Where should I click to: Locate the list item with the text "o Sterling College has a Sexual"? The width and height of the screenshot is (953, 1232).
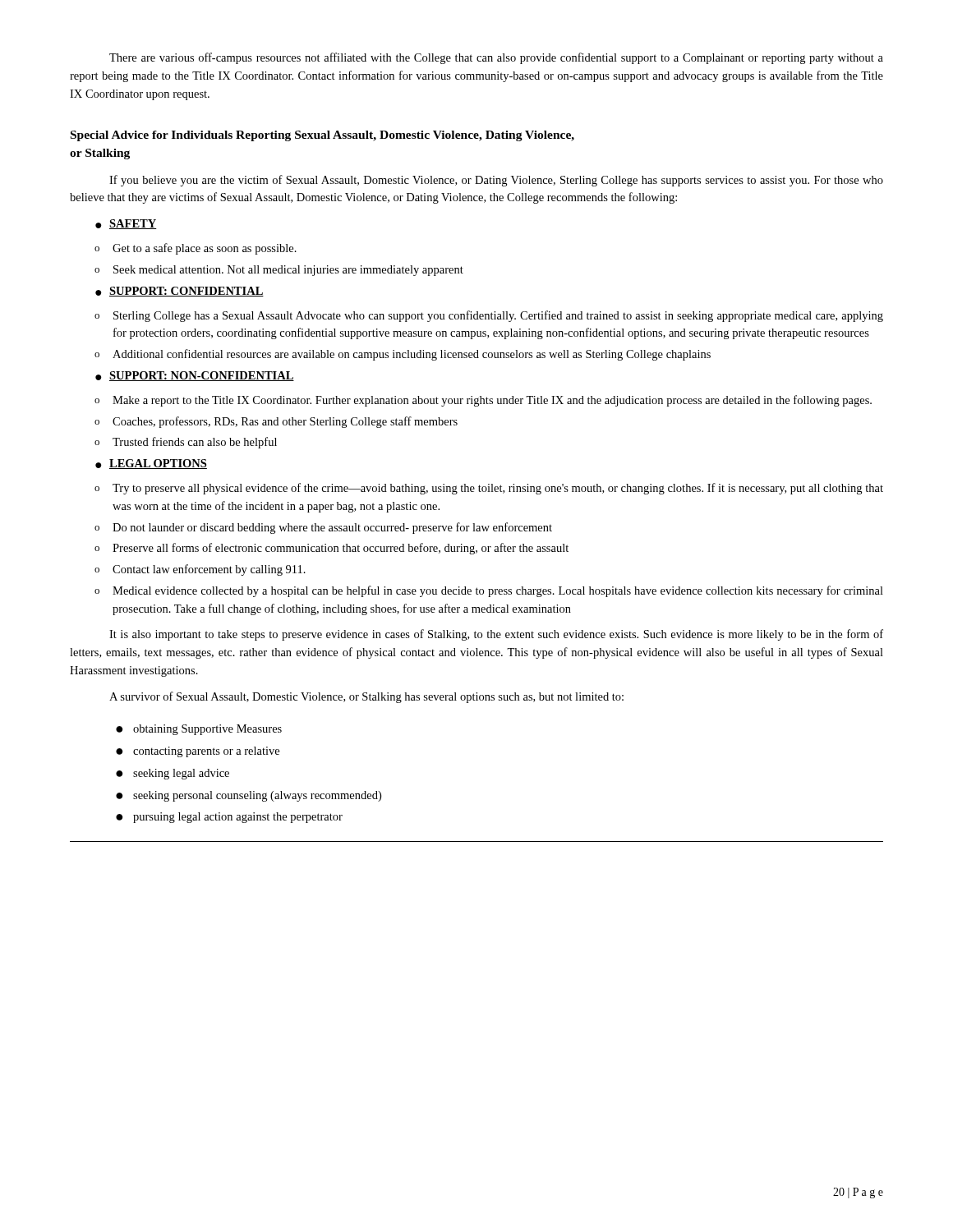pyautogui.click(x=489, y=325)
